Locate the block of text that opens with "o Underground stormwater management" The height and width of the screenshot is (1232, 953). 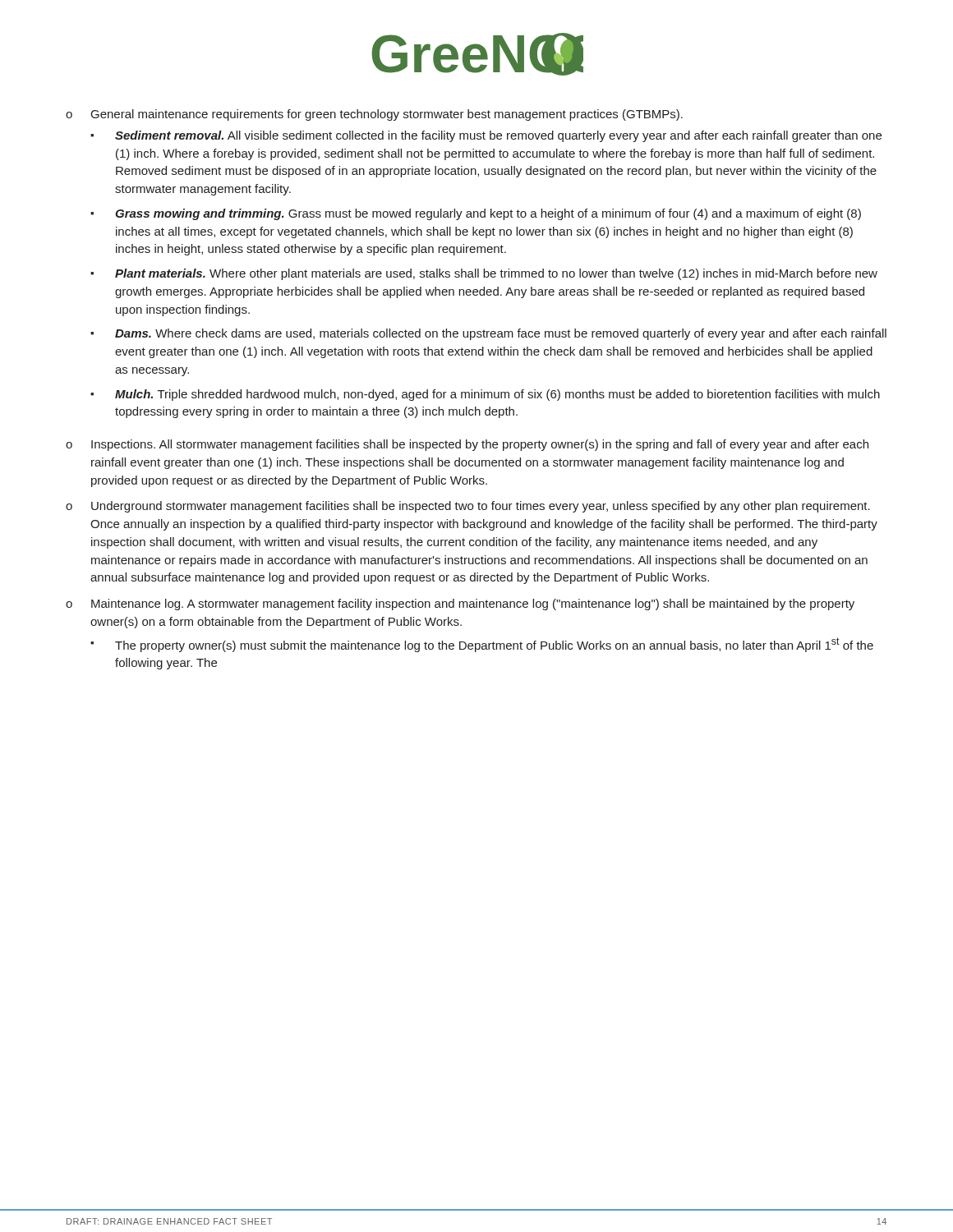tap(476, 542)
